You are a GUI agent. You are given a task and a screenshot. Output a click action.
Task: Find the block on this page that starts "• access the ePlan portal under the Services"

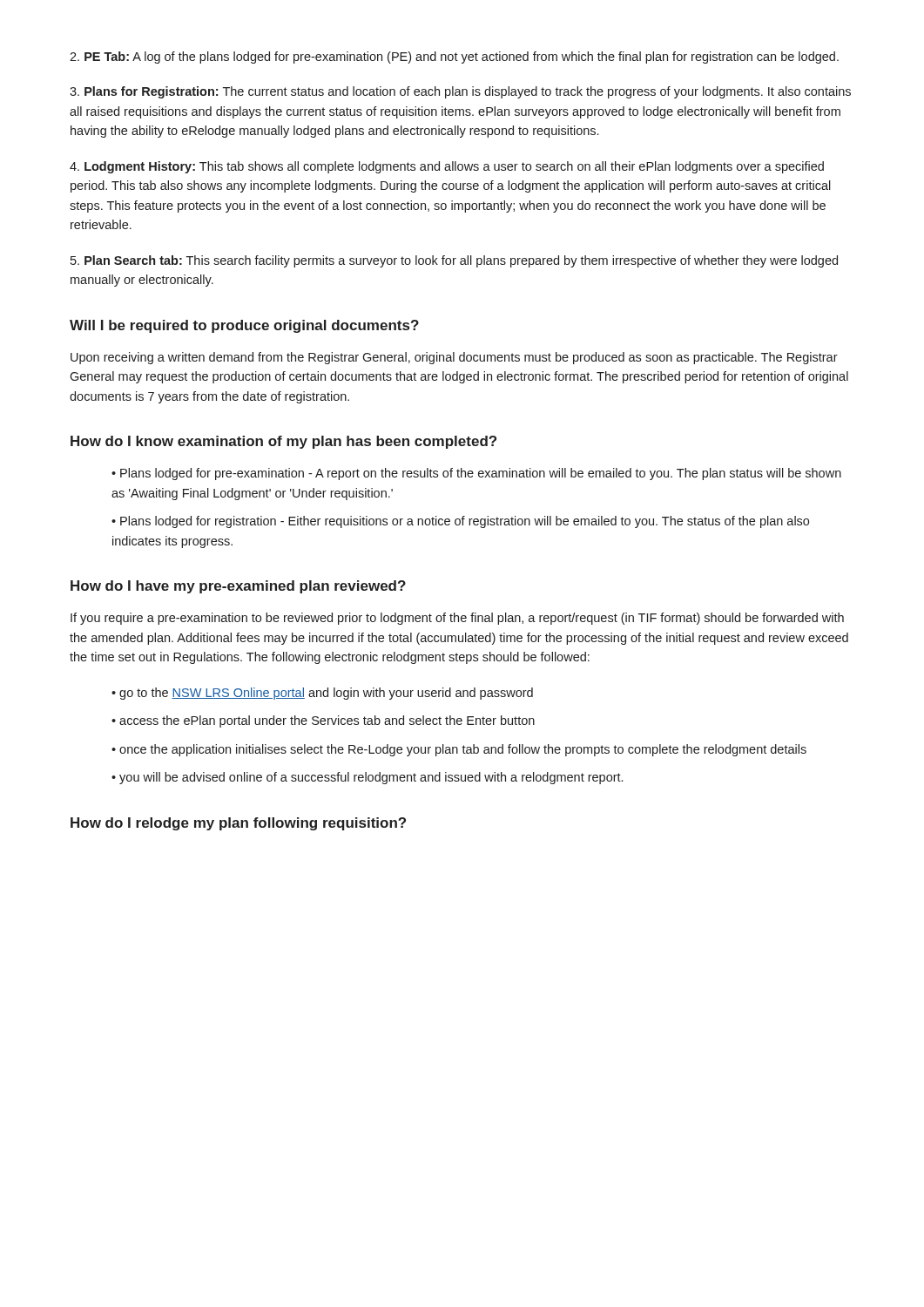pyautogui.click(x=323, y=721)
